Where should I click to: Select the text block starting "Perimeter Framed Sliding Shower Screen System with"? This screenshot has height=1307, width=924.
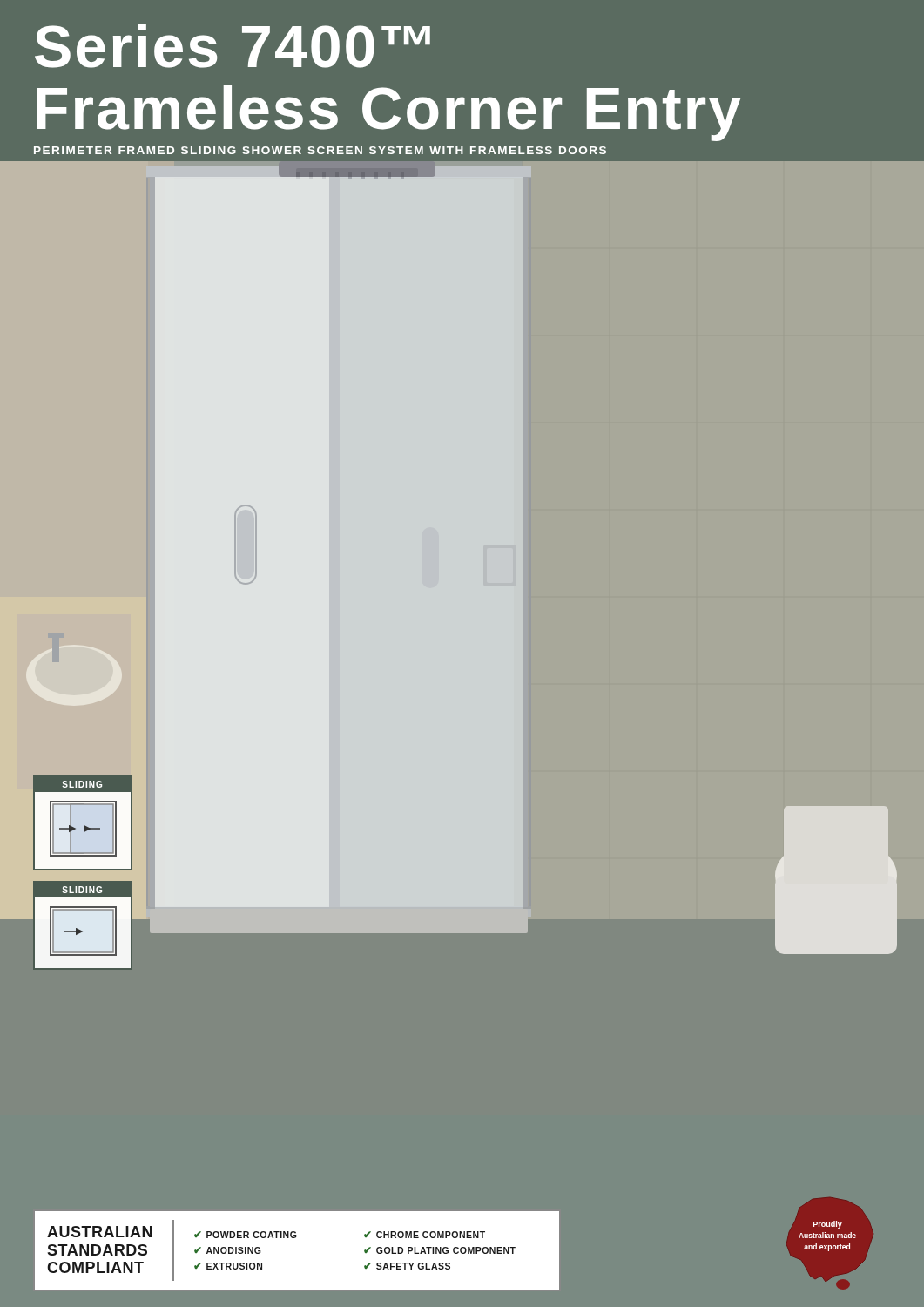[320, 150]
